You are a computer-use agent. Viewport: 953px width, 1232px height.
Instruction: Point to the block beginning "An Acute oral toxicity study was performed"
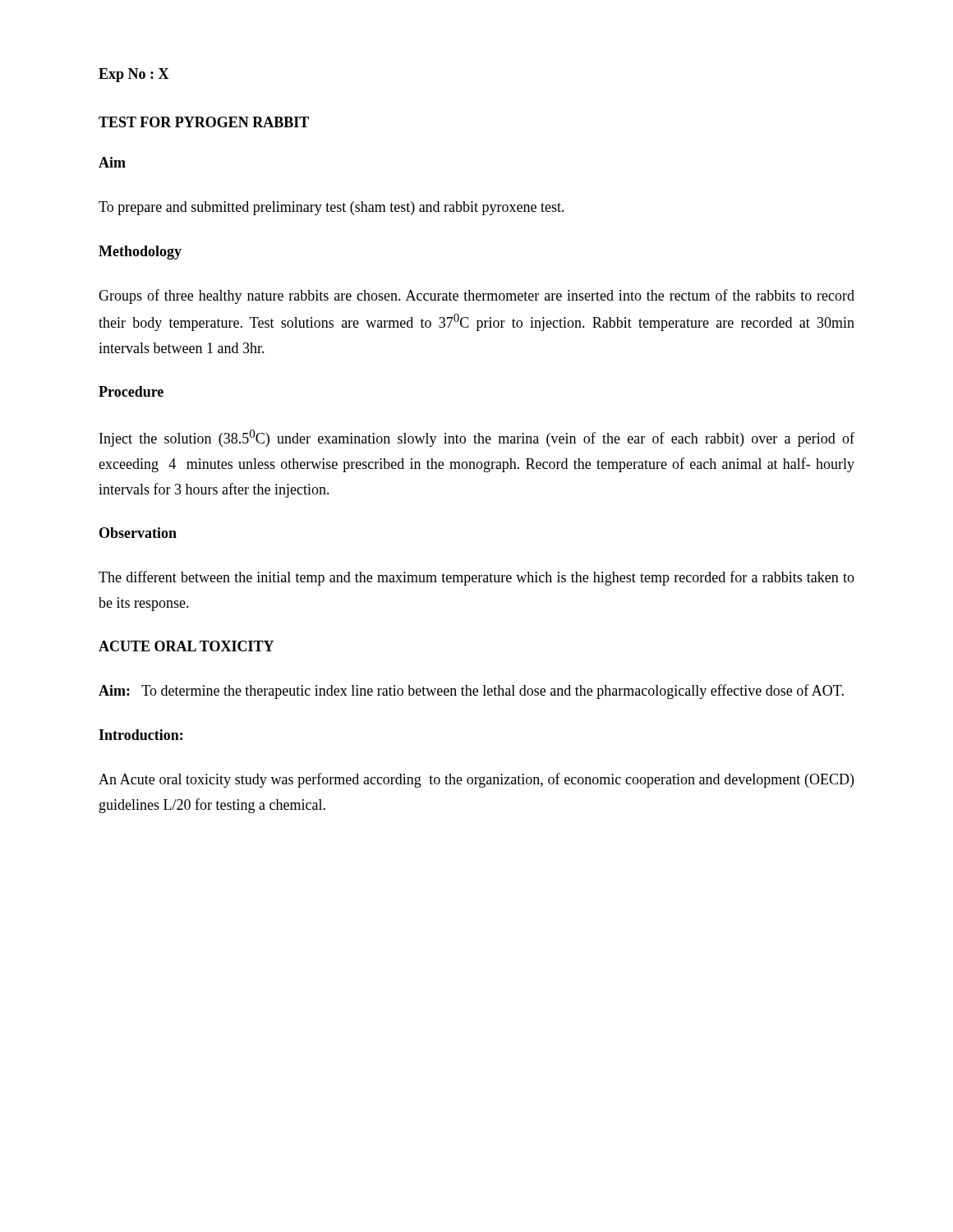click(476, 792)
